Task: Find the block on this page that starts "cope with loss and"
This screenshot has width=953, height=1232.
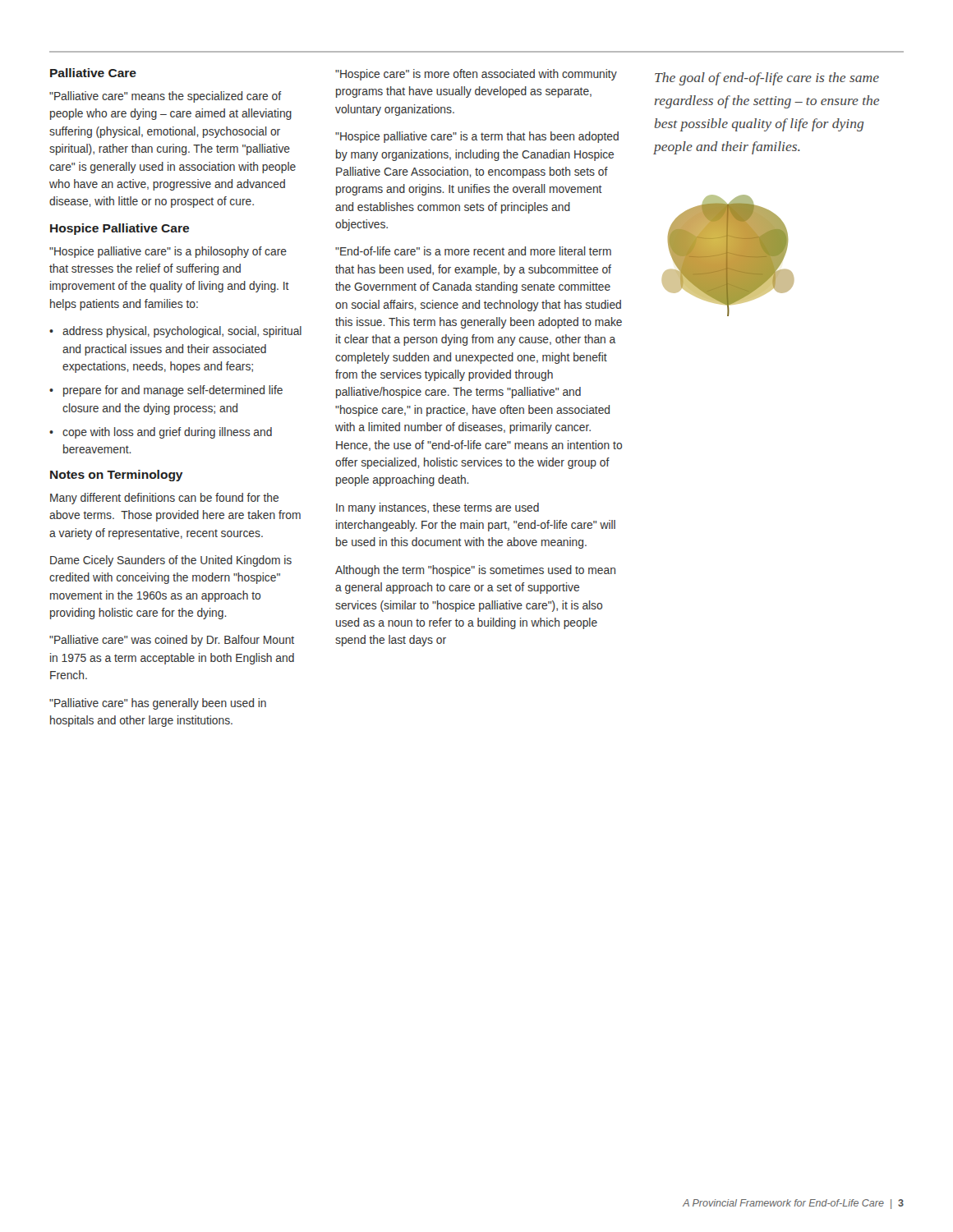Action: coord(167,441)
